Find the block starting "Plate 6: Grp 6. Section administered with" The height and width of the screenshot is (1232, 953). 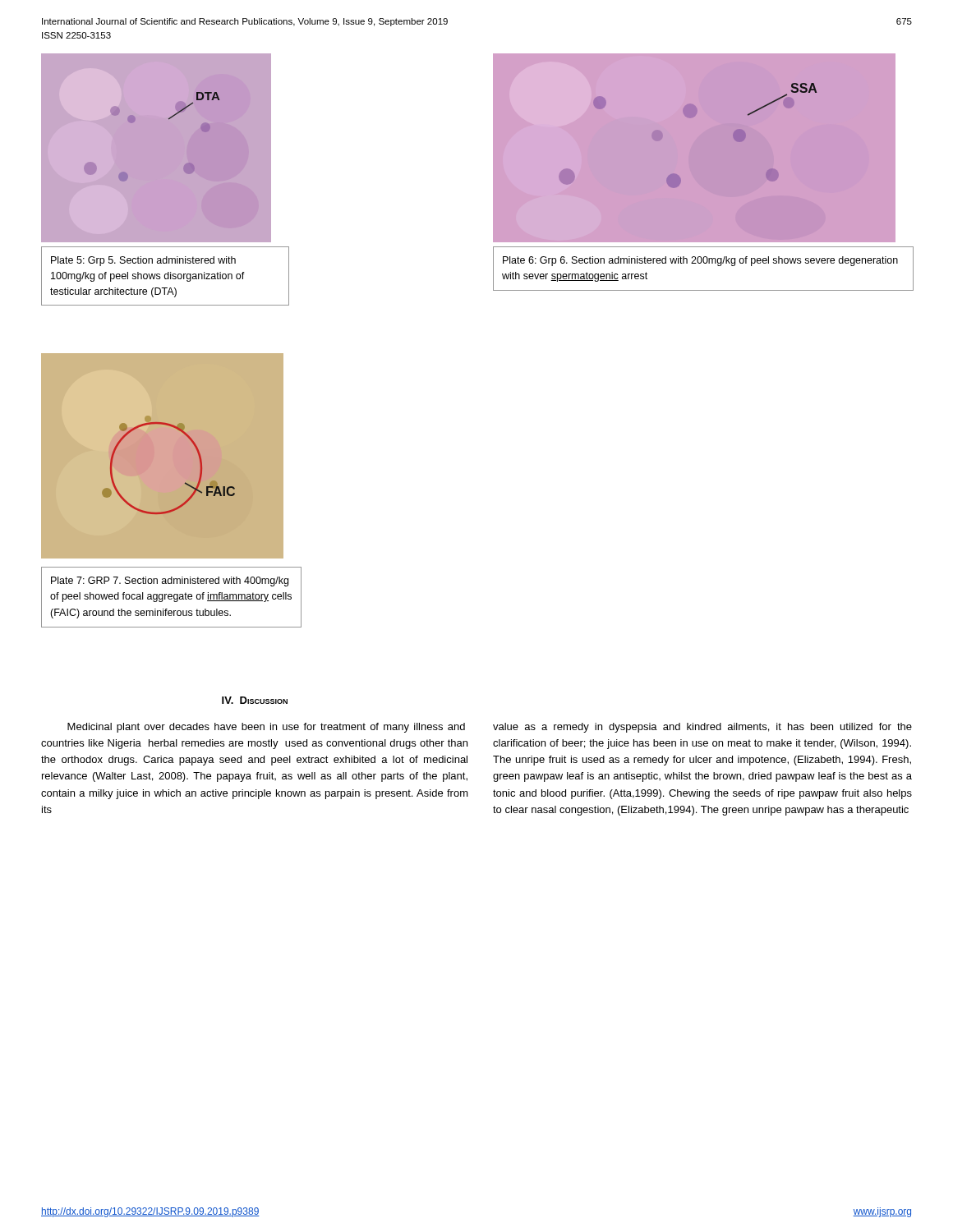point(700,268)
